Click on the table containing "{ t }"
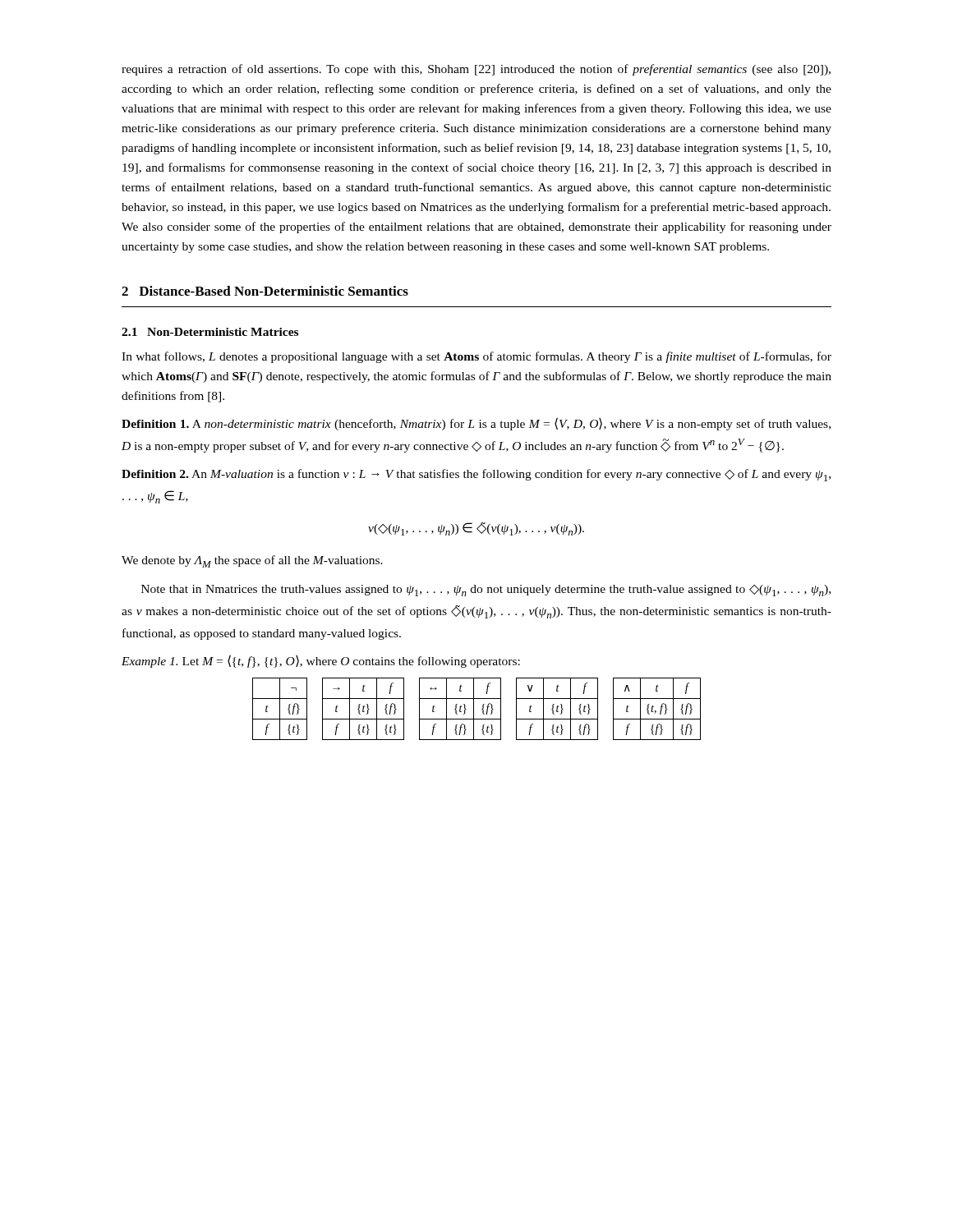Screen dimensions: 1232x953 tap(476, 709)
